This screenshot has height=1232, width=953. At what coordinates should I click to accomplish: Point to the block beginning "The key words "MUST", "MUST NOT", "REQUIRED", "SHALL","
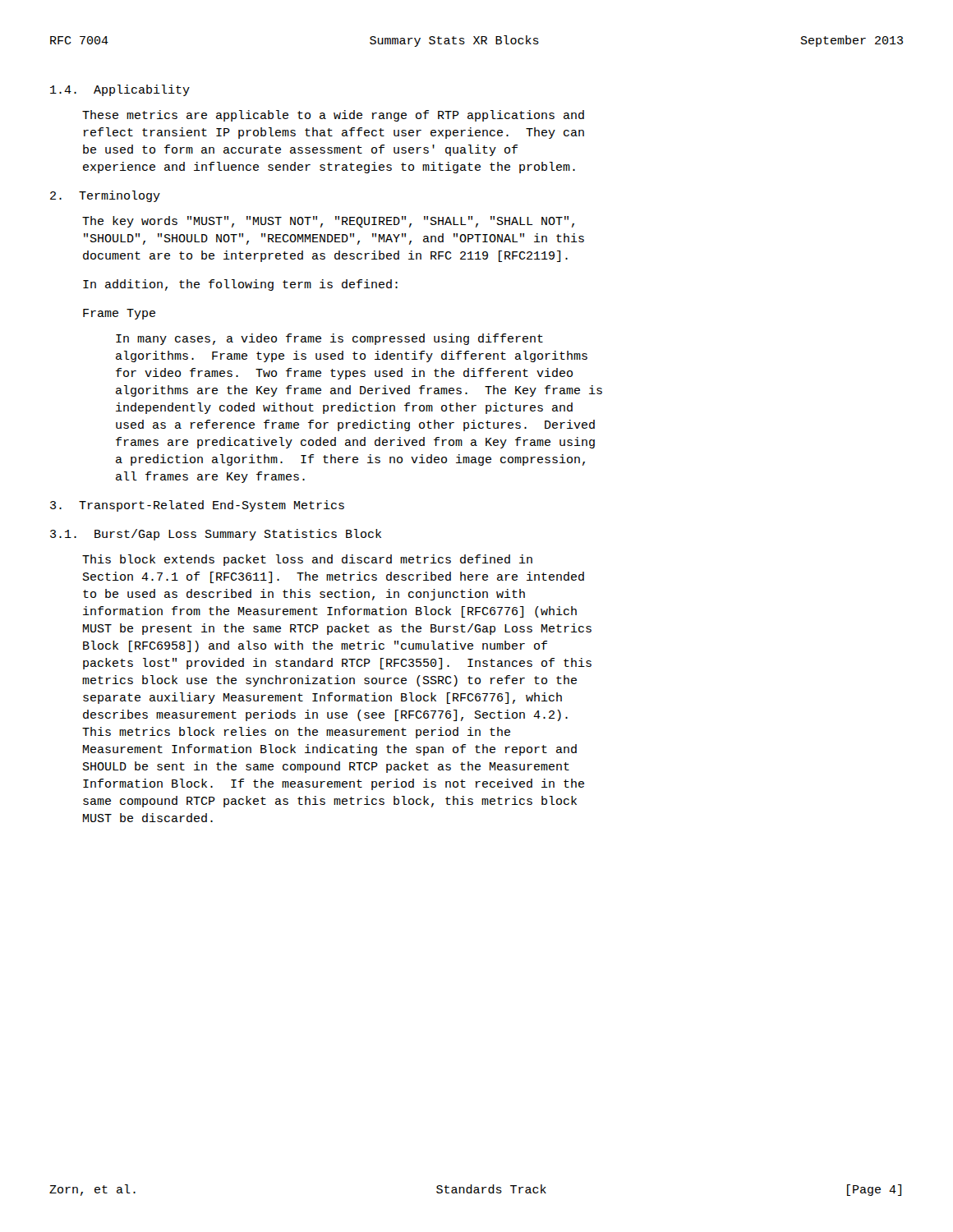pos(334,239)
